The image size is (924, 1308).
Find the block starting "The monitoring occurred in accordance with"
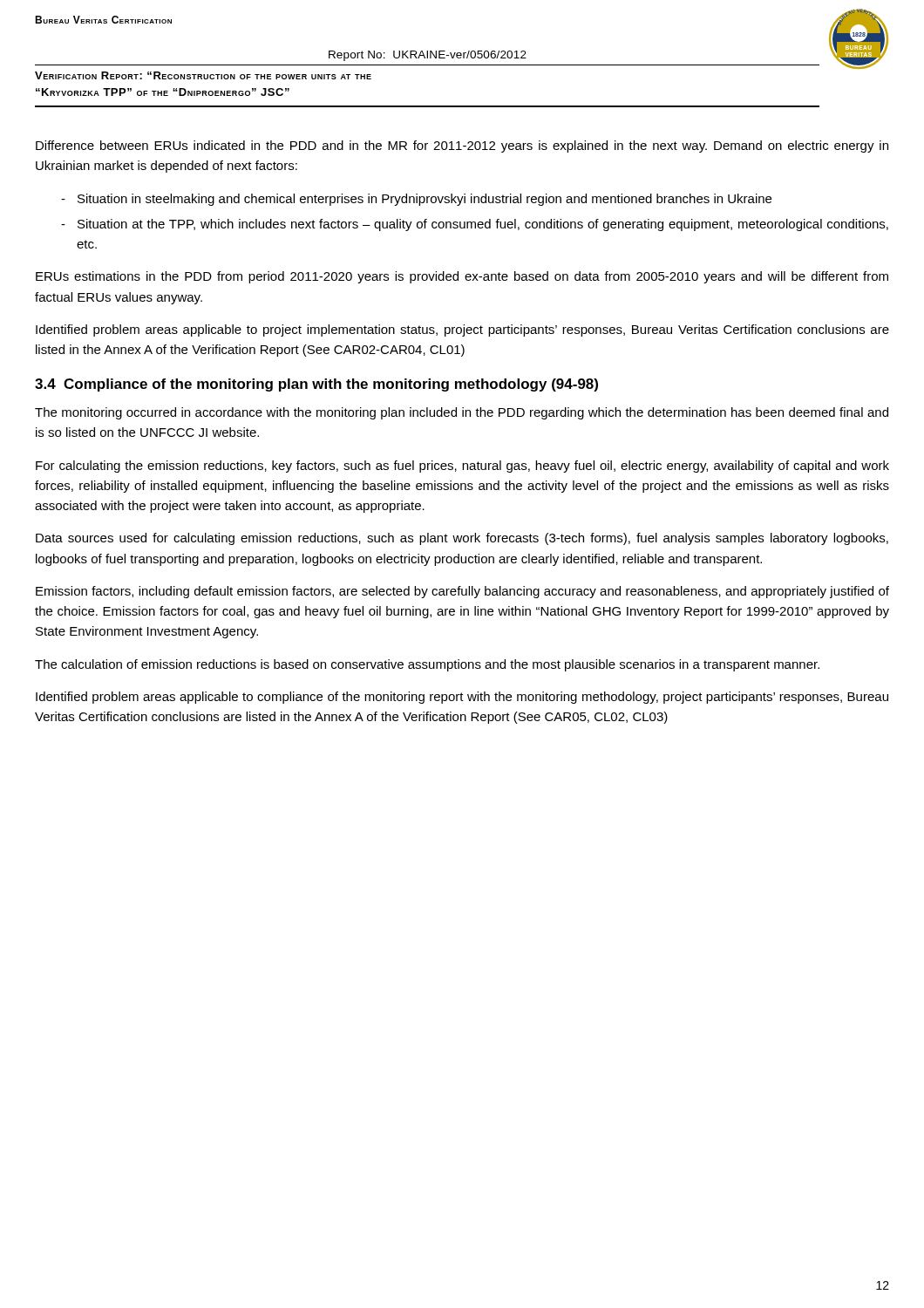pyautogui.click(x=462, y=422)
